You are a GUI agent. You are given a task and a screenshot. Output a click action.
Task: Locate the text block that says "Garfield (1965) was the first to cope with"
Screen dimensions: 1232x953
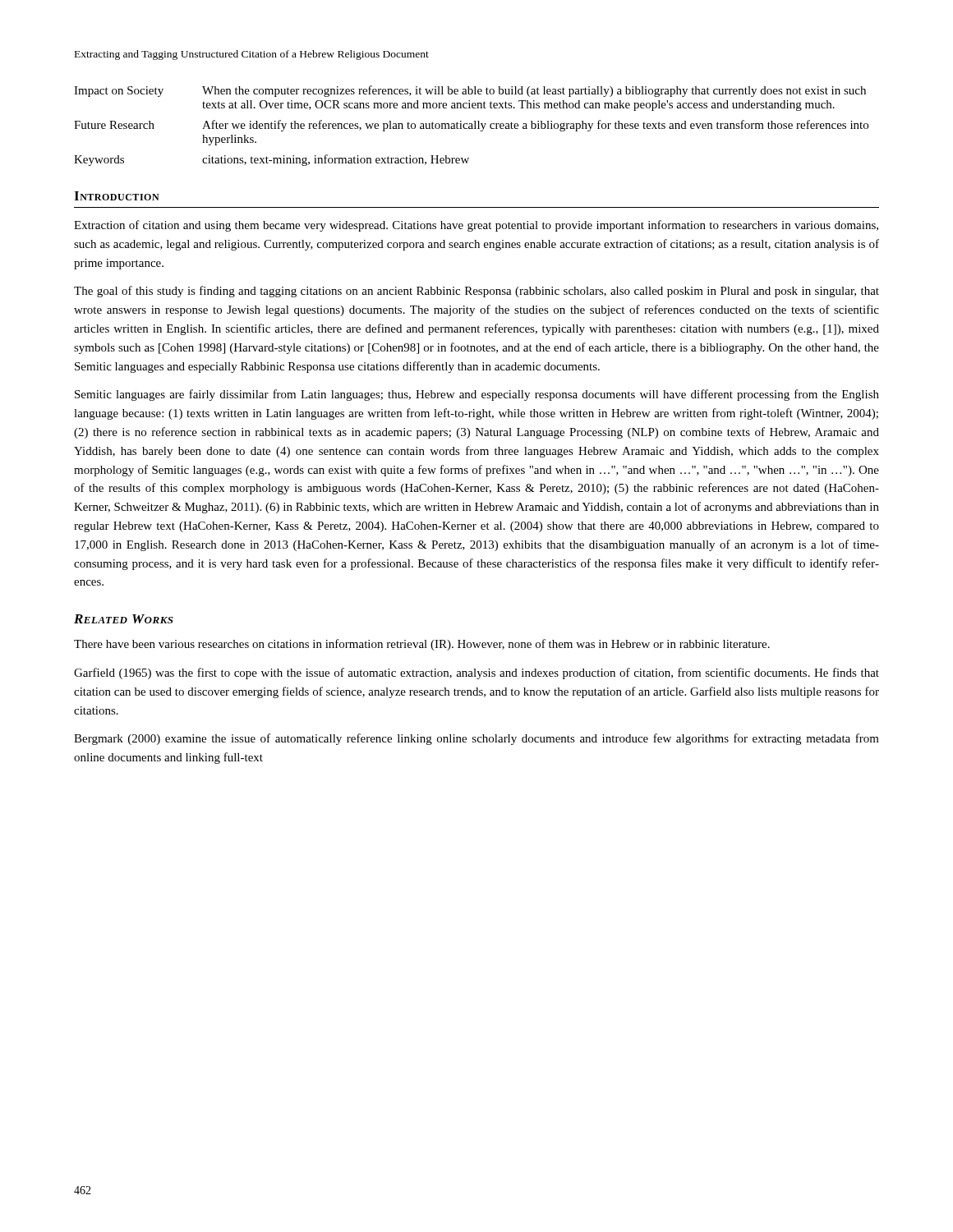(x=476, y=691)
